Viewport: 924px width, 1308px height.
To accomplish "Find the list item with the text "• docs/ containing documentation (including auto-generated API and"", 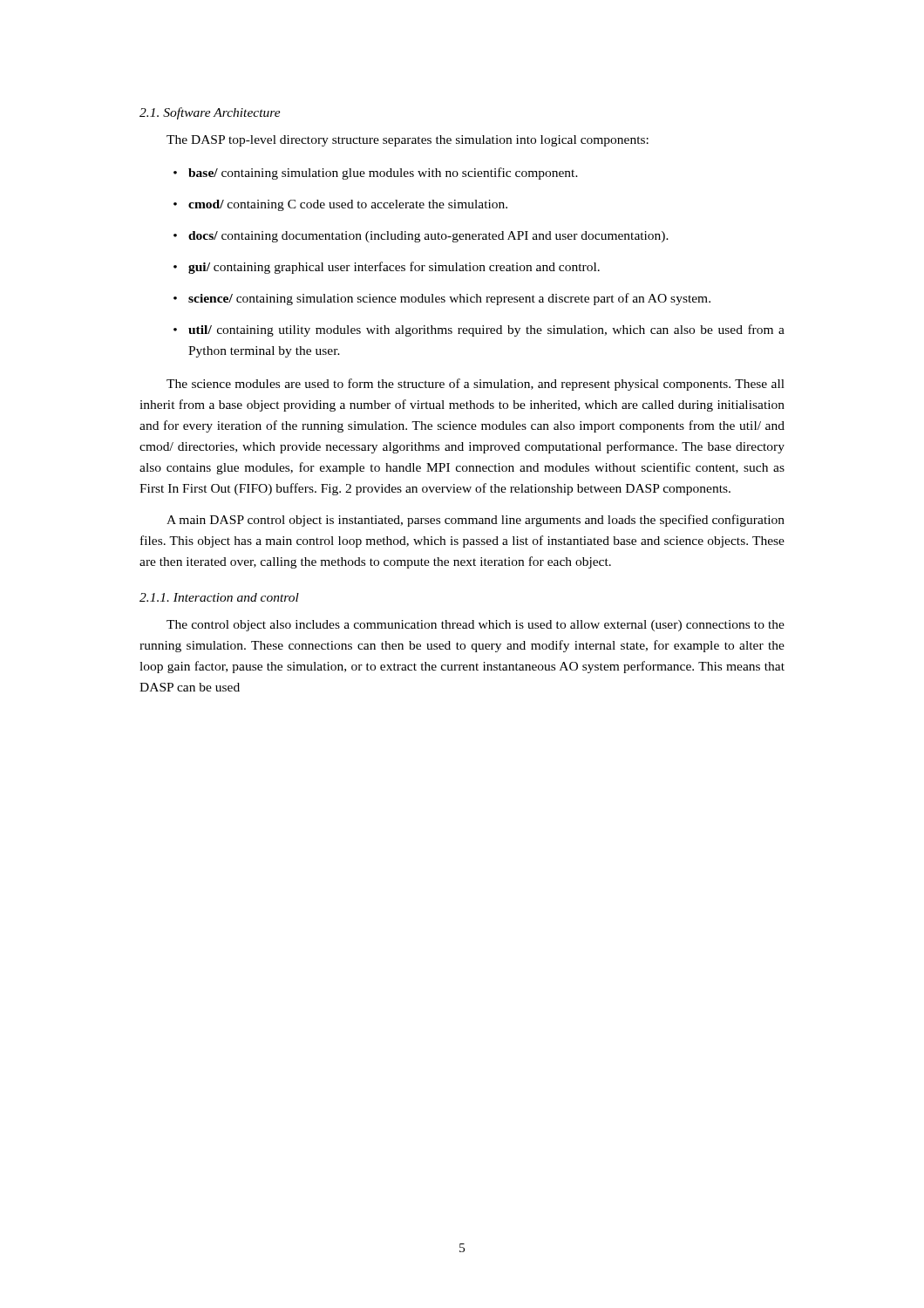I will (475, 235).
